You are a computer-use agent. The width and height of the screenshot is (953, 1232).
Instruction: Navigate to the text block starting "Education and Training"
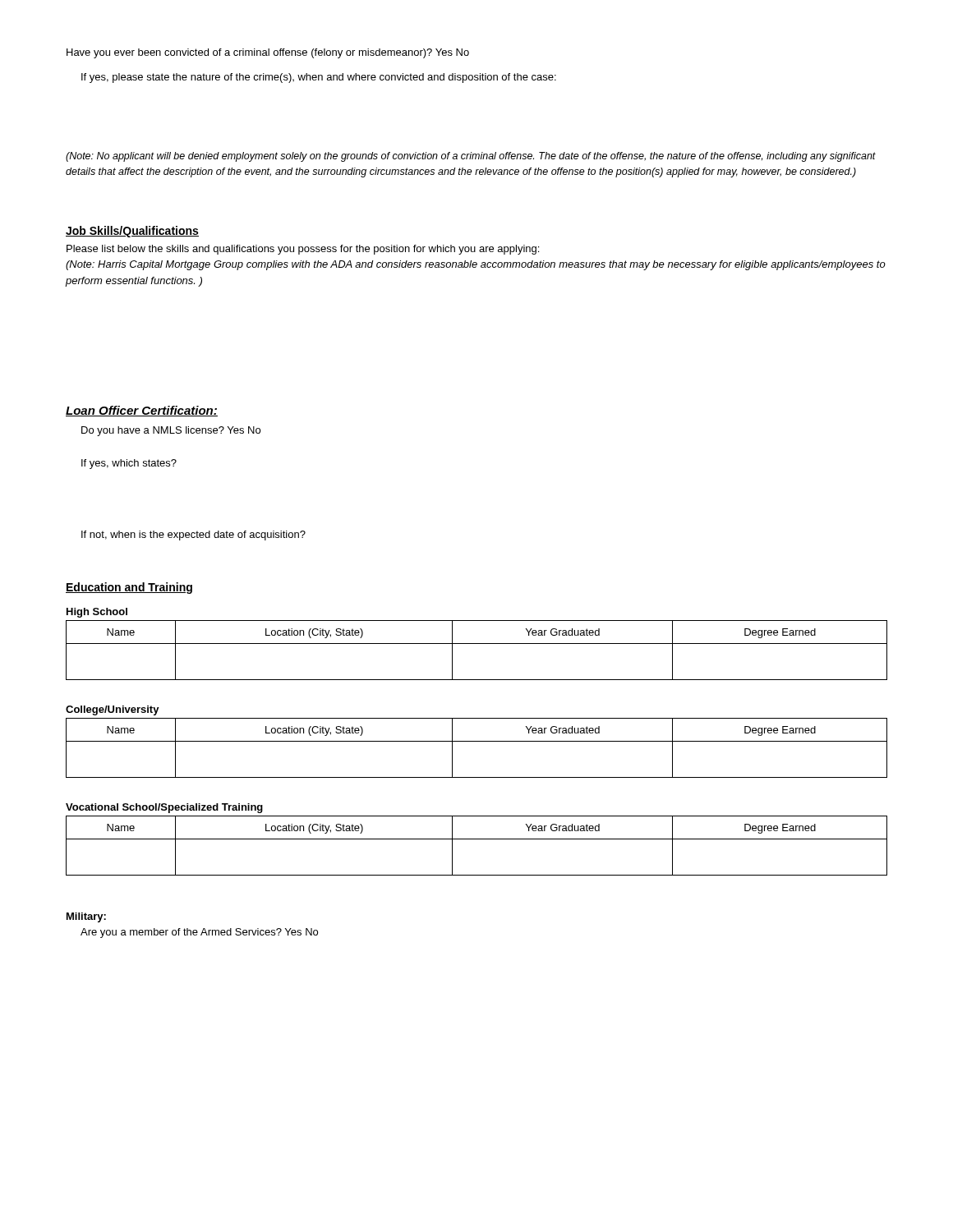point(129,587)
